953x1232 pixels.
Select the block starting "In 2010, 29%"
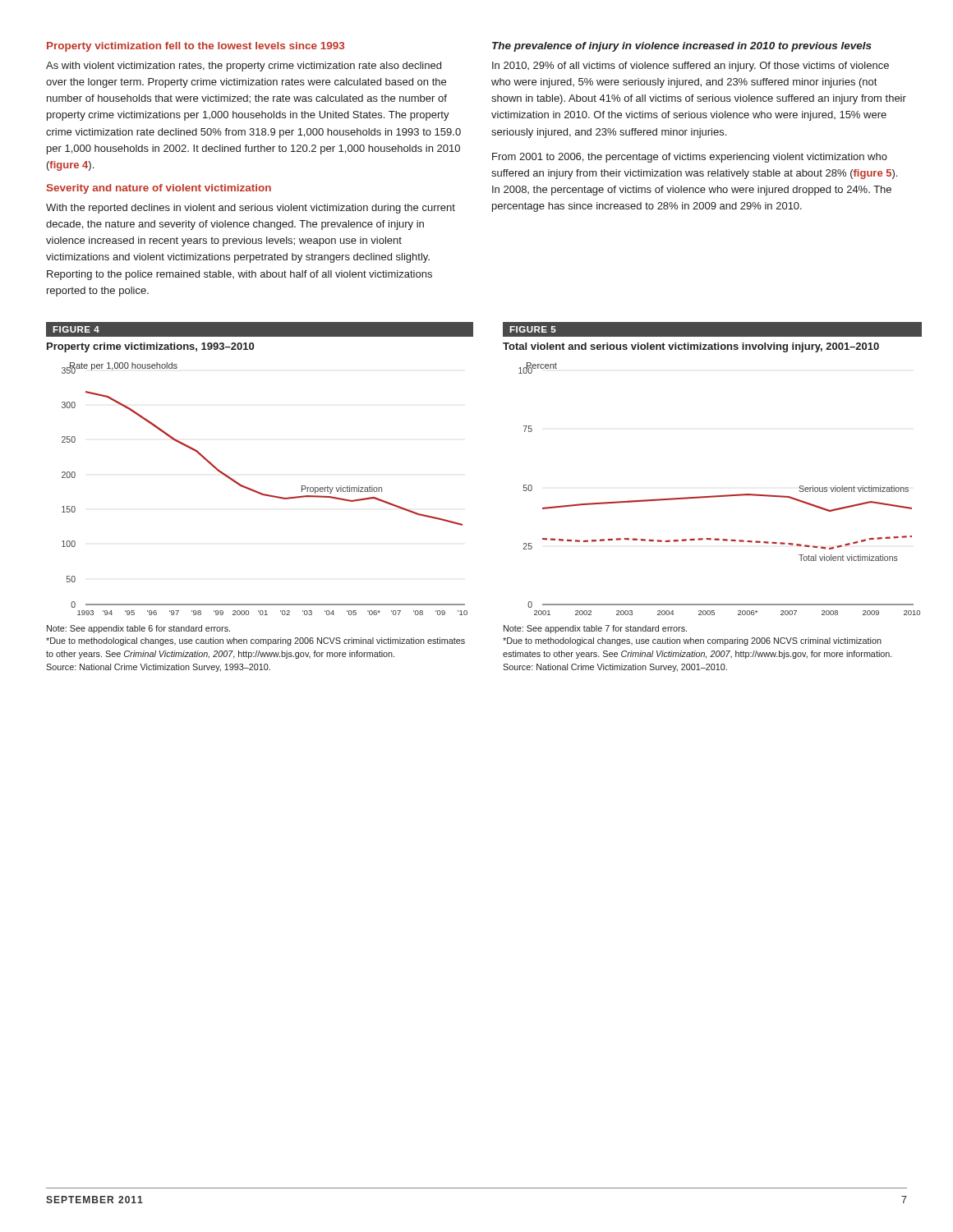pos(699,136)
